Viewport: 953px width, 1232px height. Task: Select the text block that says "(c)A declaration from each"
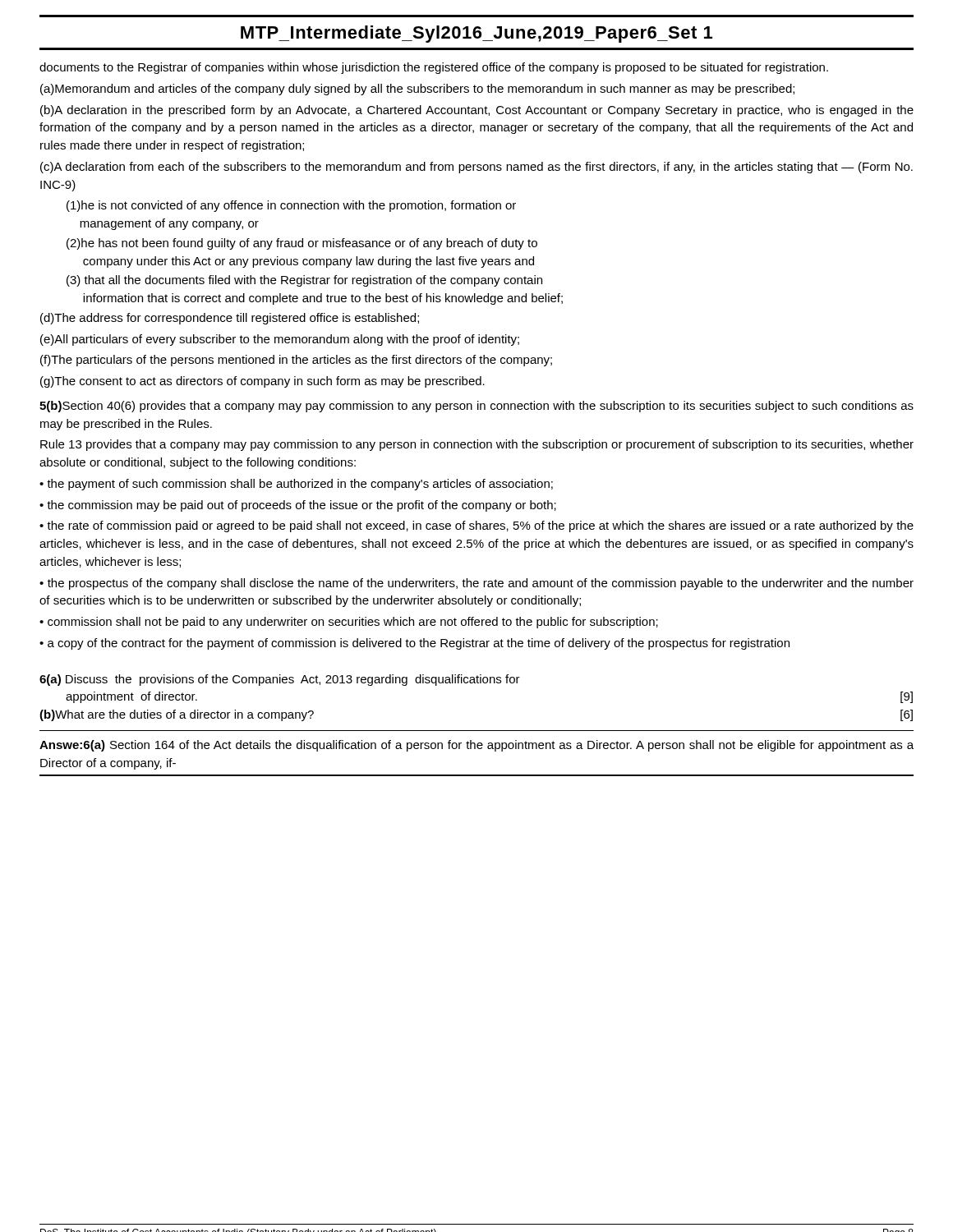[x=476, y=175]
